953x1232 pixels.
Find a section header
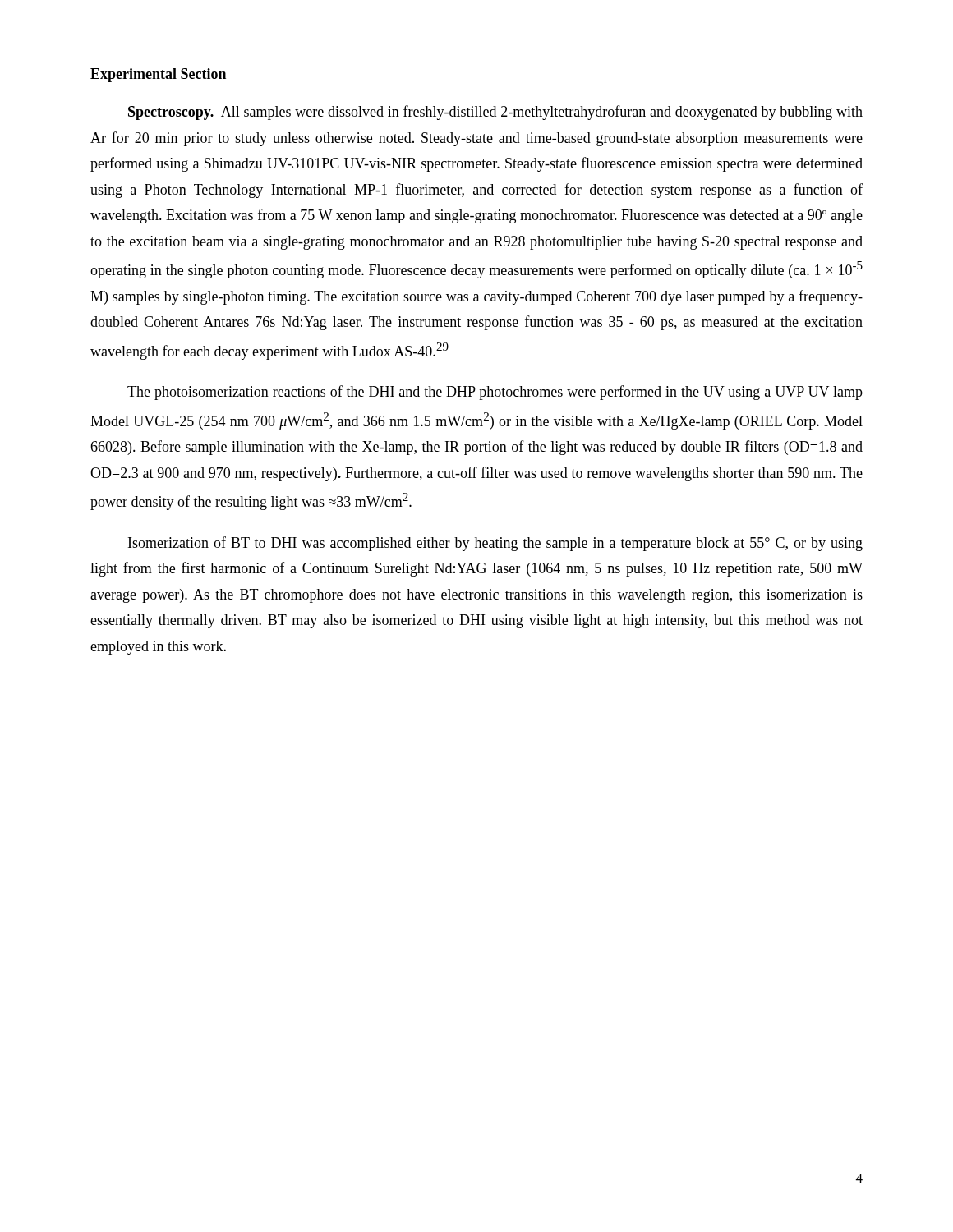tap(158, 74)
